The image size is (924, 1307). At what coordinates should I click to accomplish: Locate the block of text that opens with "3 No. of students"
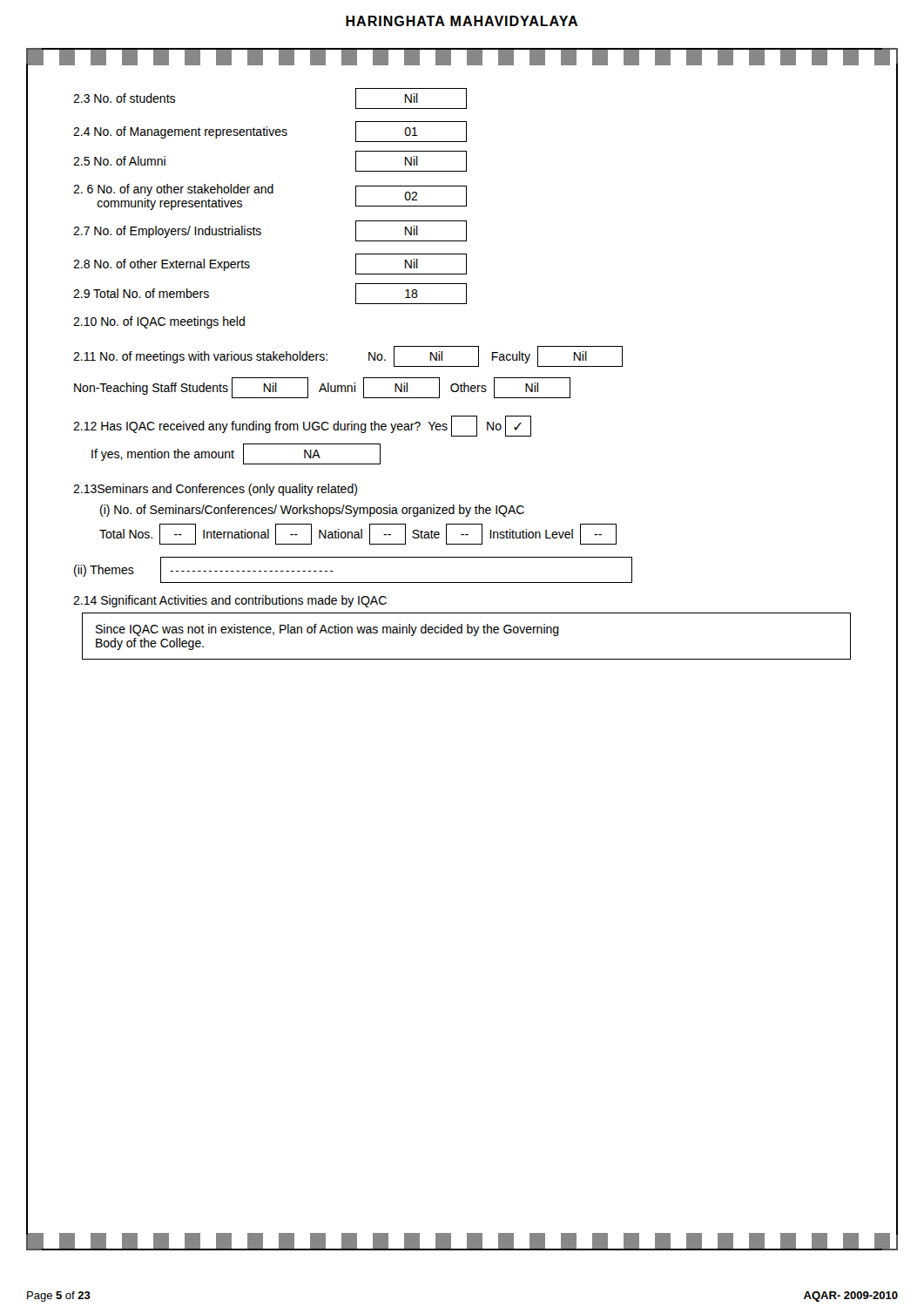pos(121,98)
